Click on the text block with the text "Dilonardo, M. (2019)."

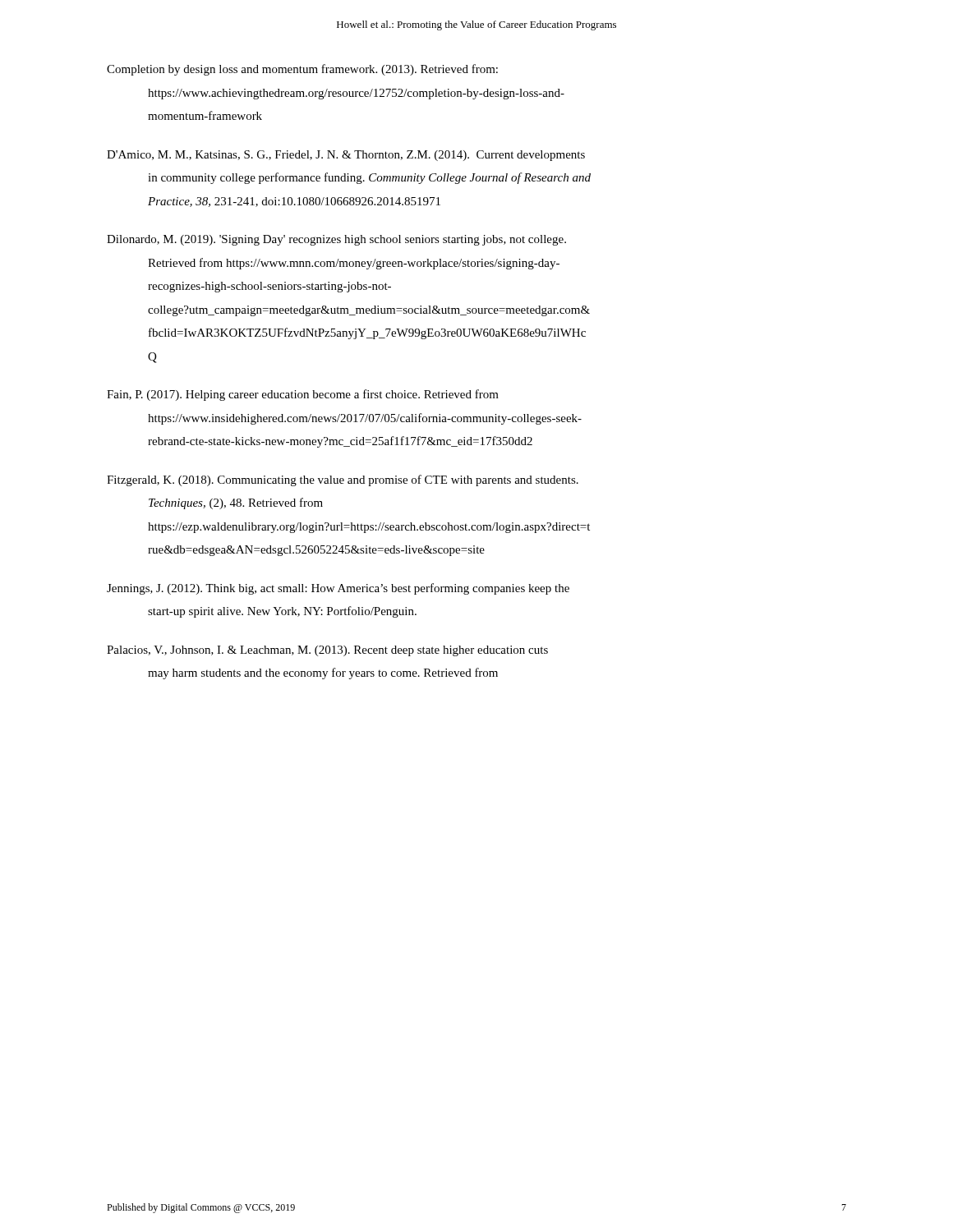(476, 298)
